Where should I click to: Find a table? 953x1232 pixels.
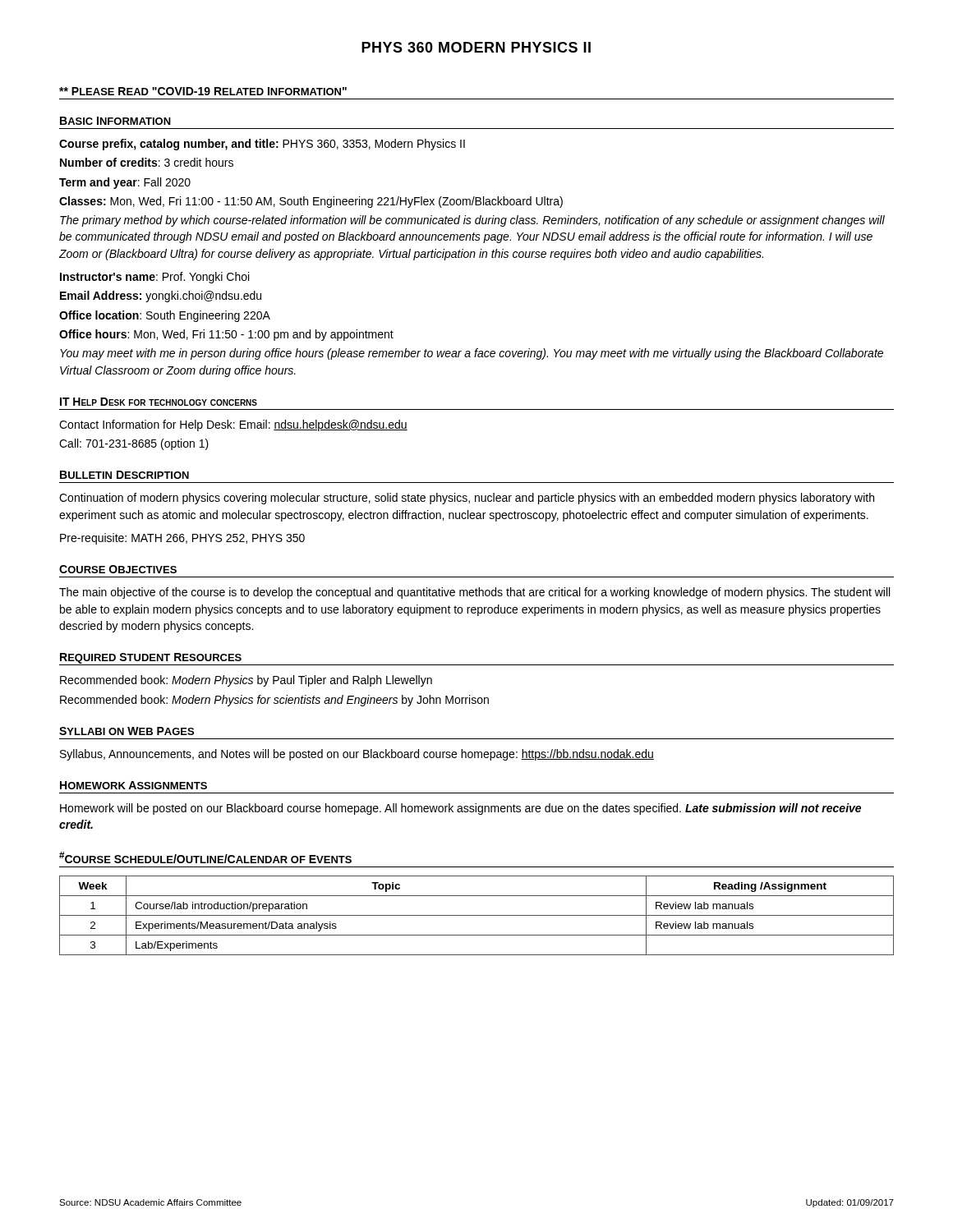pyautogui.click(x=476, y=916)
